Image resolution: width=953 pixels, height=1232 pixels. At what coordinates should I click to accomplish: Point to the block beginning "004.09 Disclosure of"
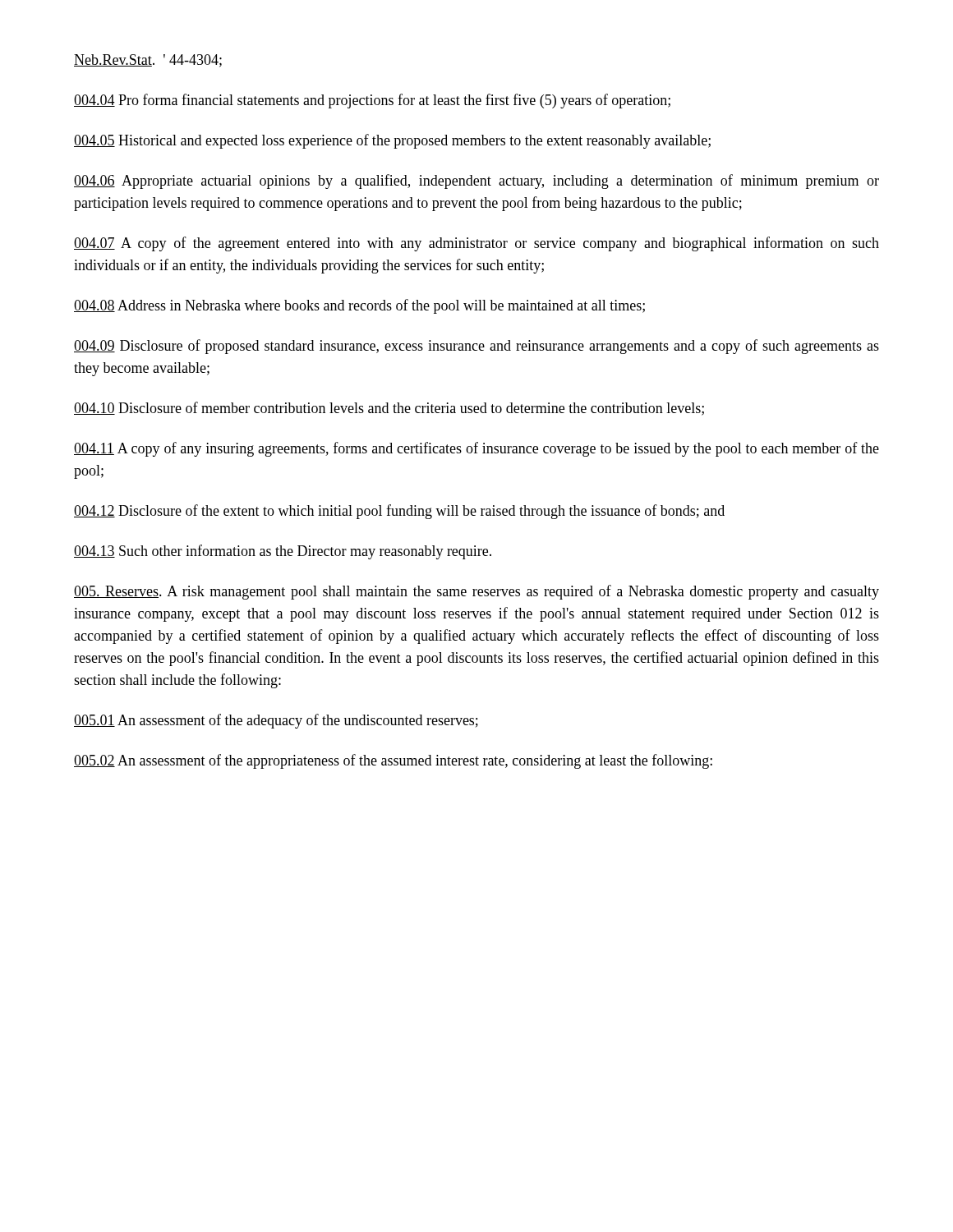point(476,357)
